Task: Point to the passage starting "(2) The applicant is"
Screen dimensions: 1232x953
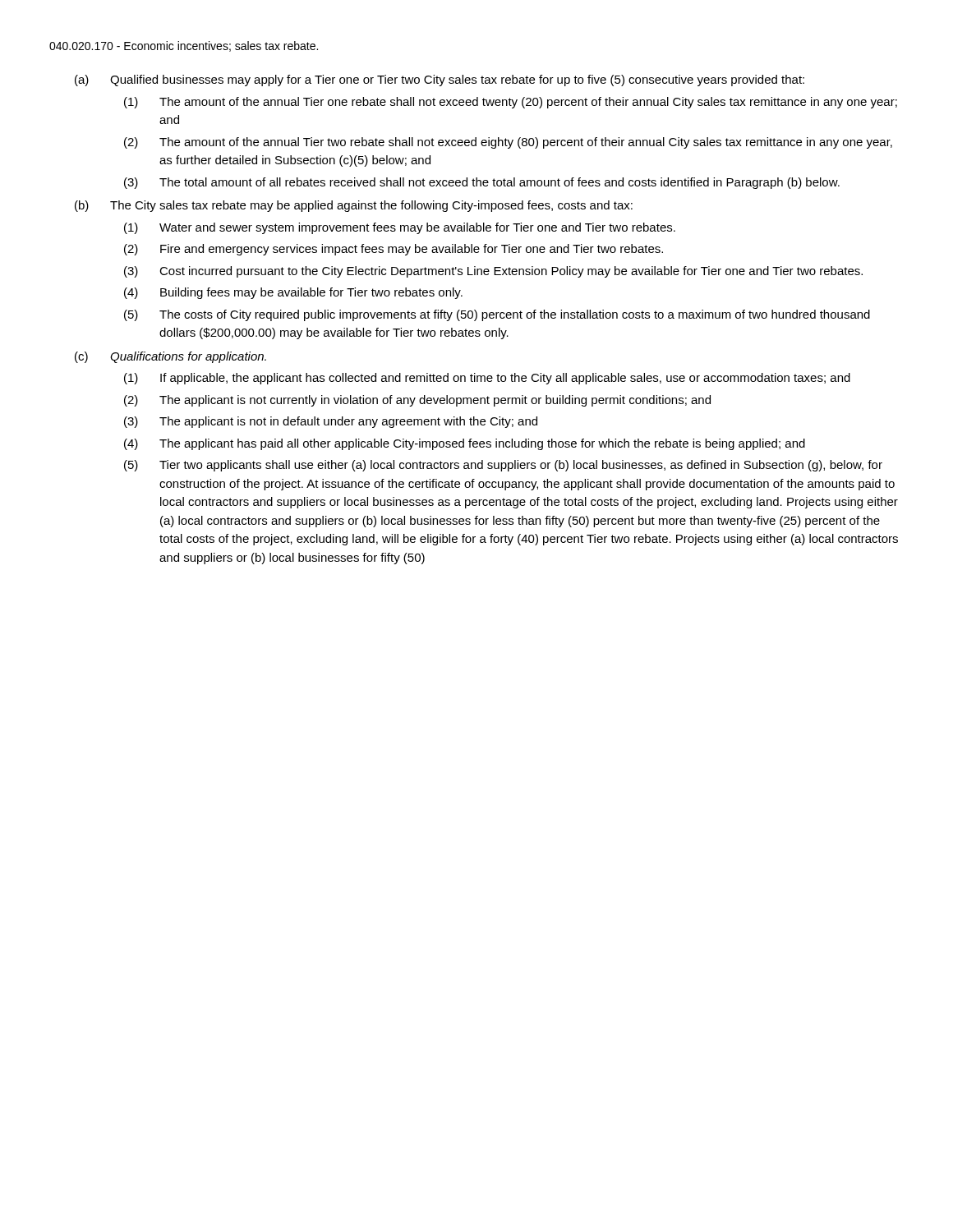Action: pos(513,400)
